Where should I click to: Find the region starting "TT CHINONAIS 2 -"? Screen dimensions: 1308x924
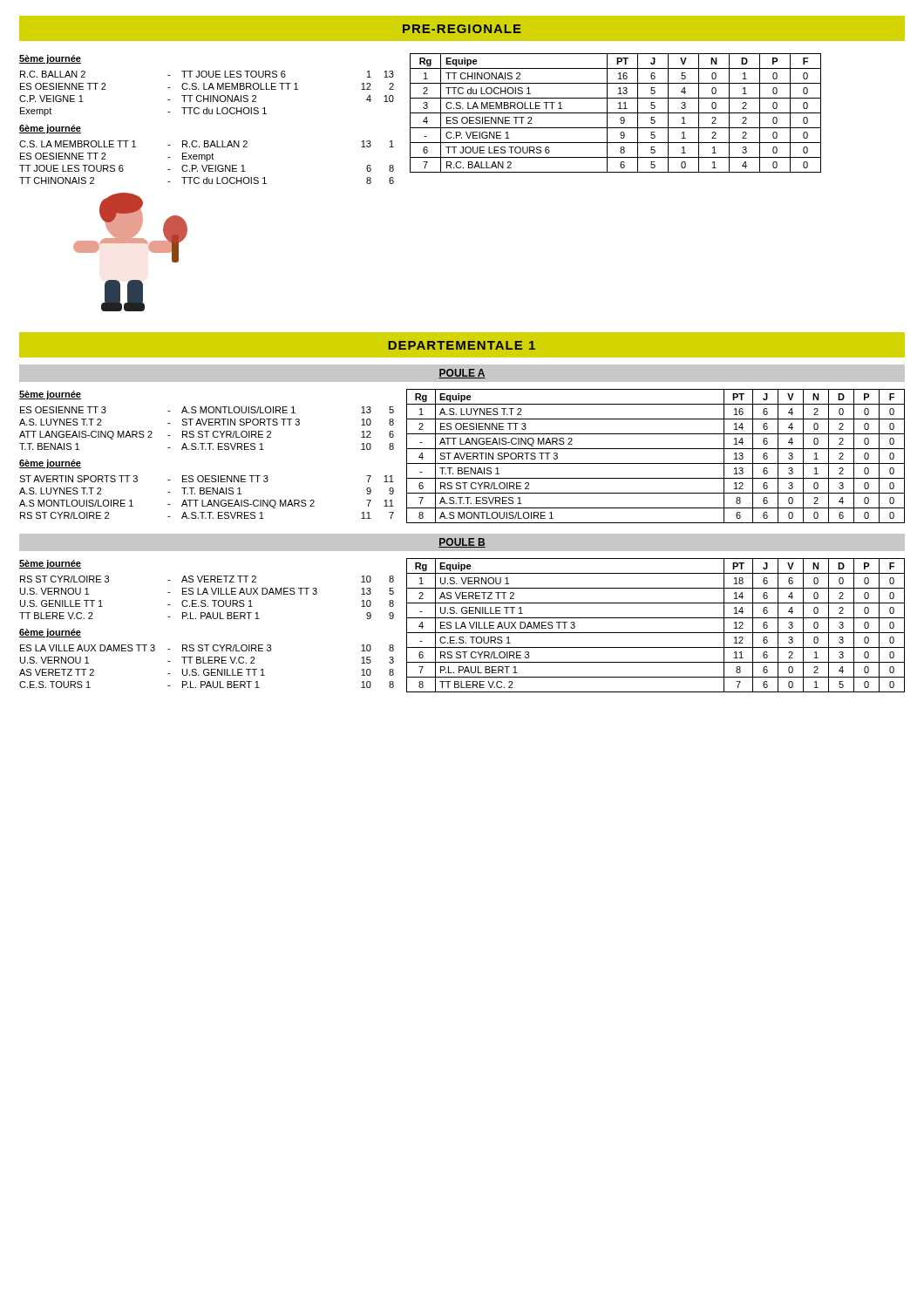pyautogui.click(x=207, y=181)
